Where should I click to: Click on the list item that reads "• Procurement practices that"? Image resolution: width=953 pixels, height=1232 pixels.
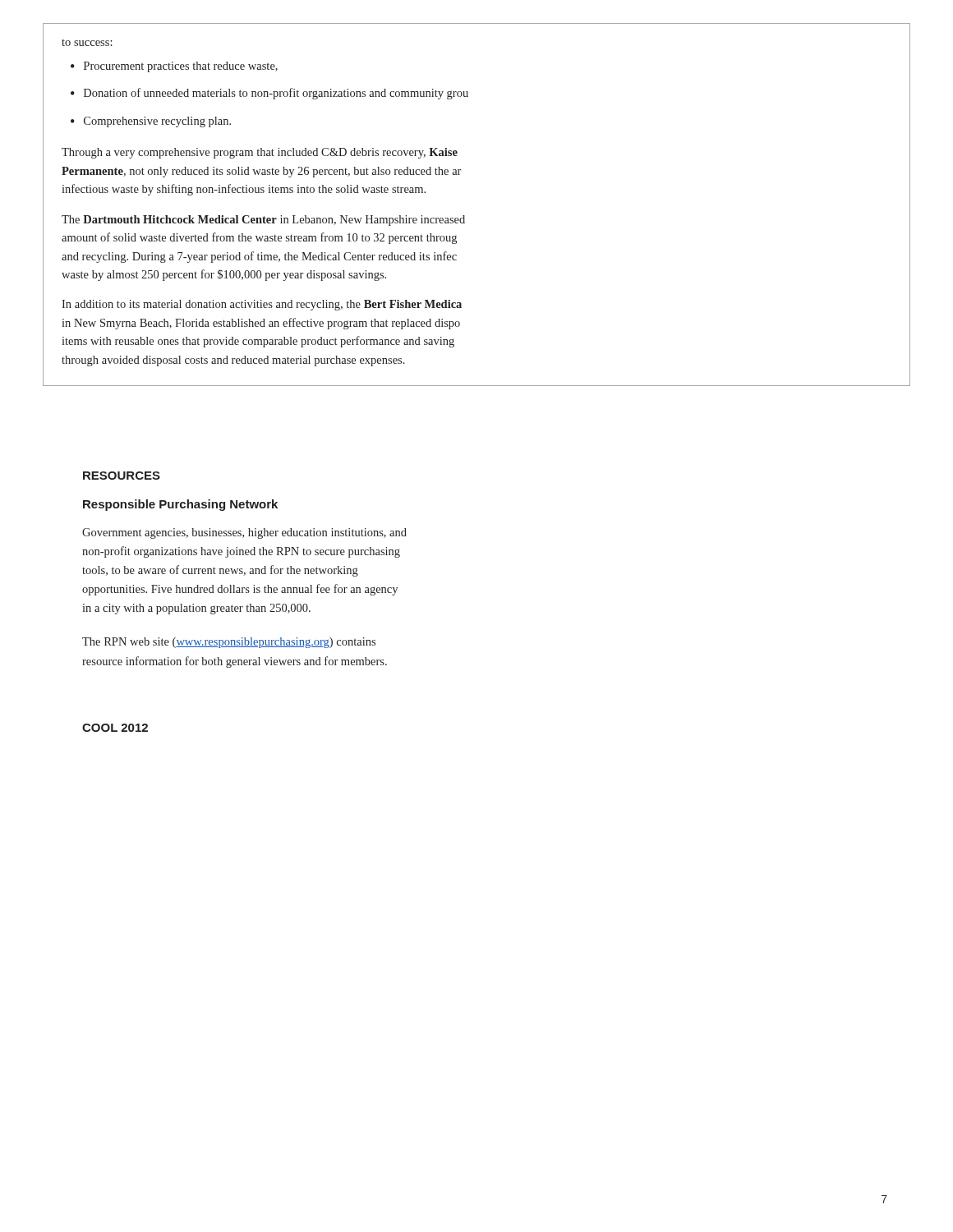coord(174,67)
